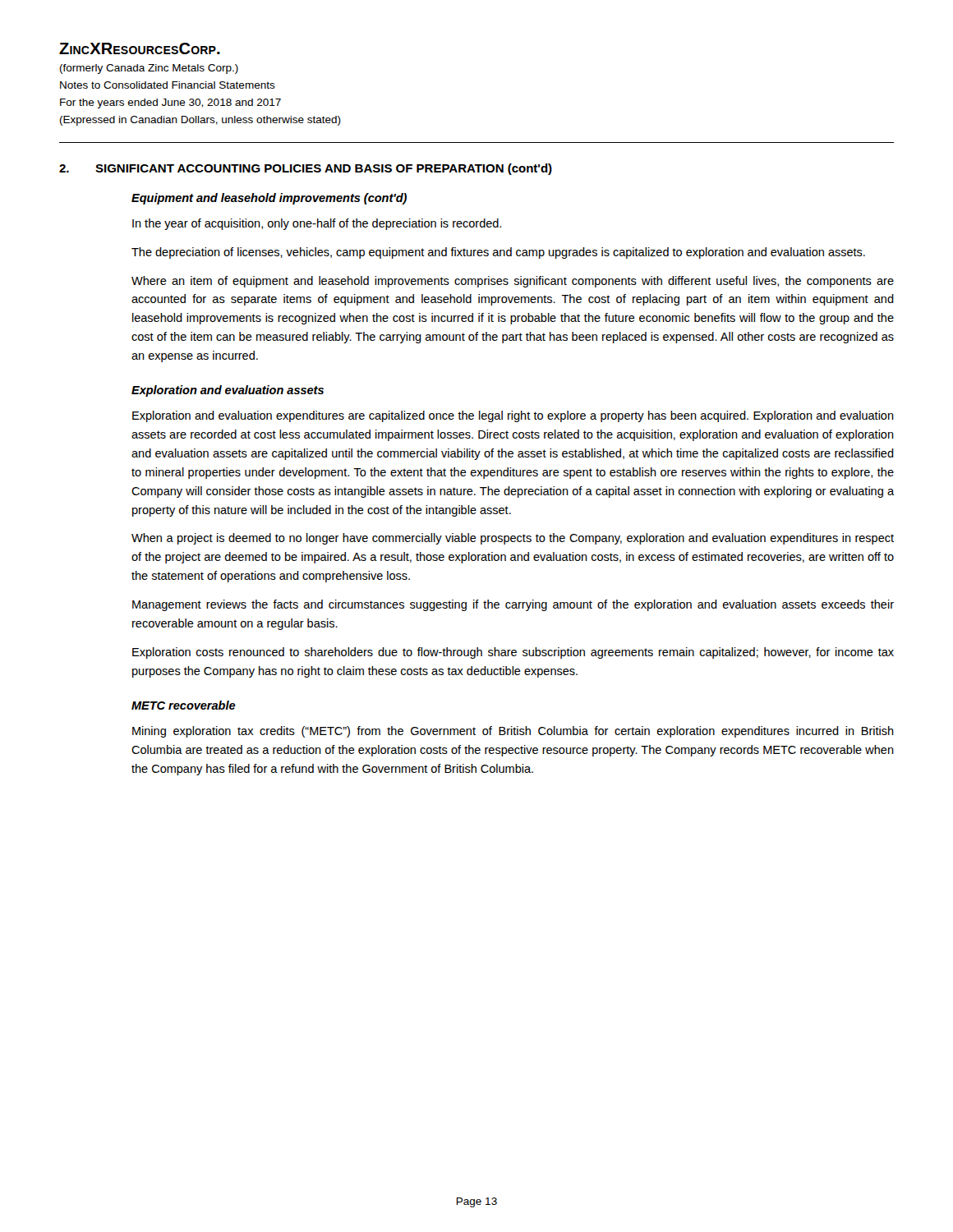Find "Exploration and evaluation assets" on this page
This screenshot has width=953, height=1232.
pos(228,390)
